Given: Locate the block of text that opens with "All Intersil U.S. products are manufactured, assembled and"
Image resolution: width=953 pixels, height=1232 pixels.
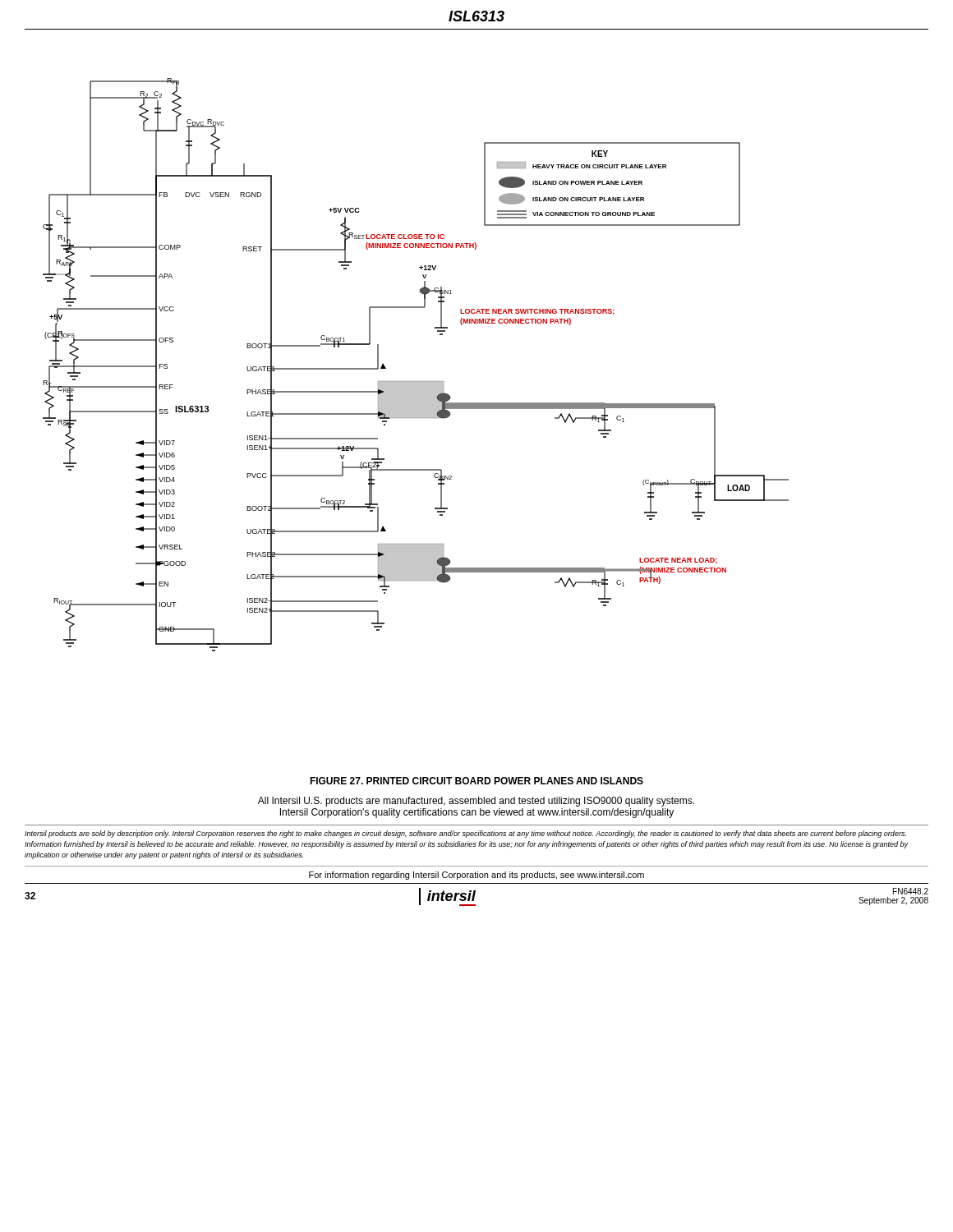Looking at the screenshot, I should pyautogui.click(x=476, y=807).
